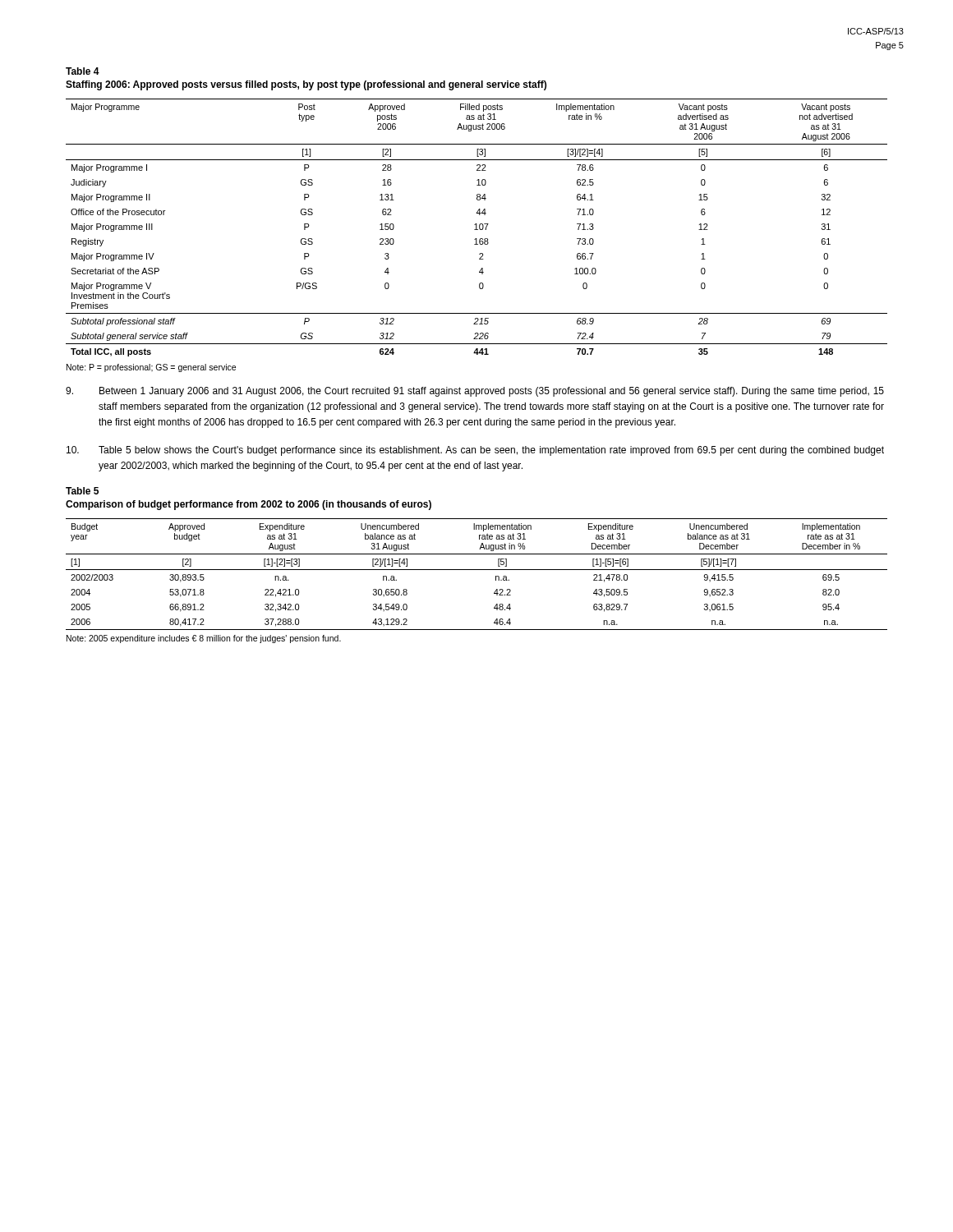Select the title containing "Table 4"
Screen dimensions: 1232x953
coord(82,71)
